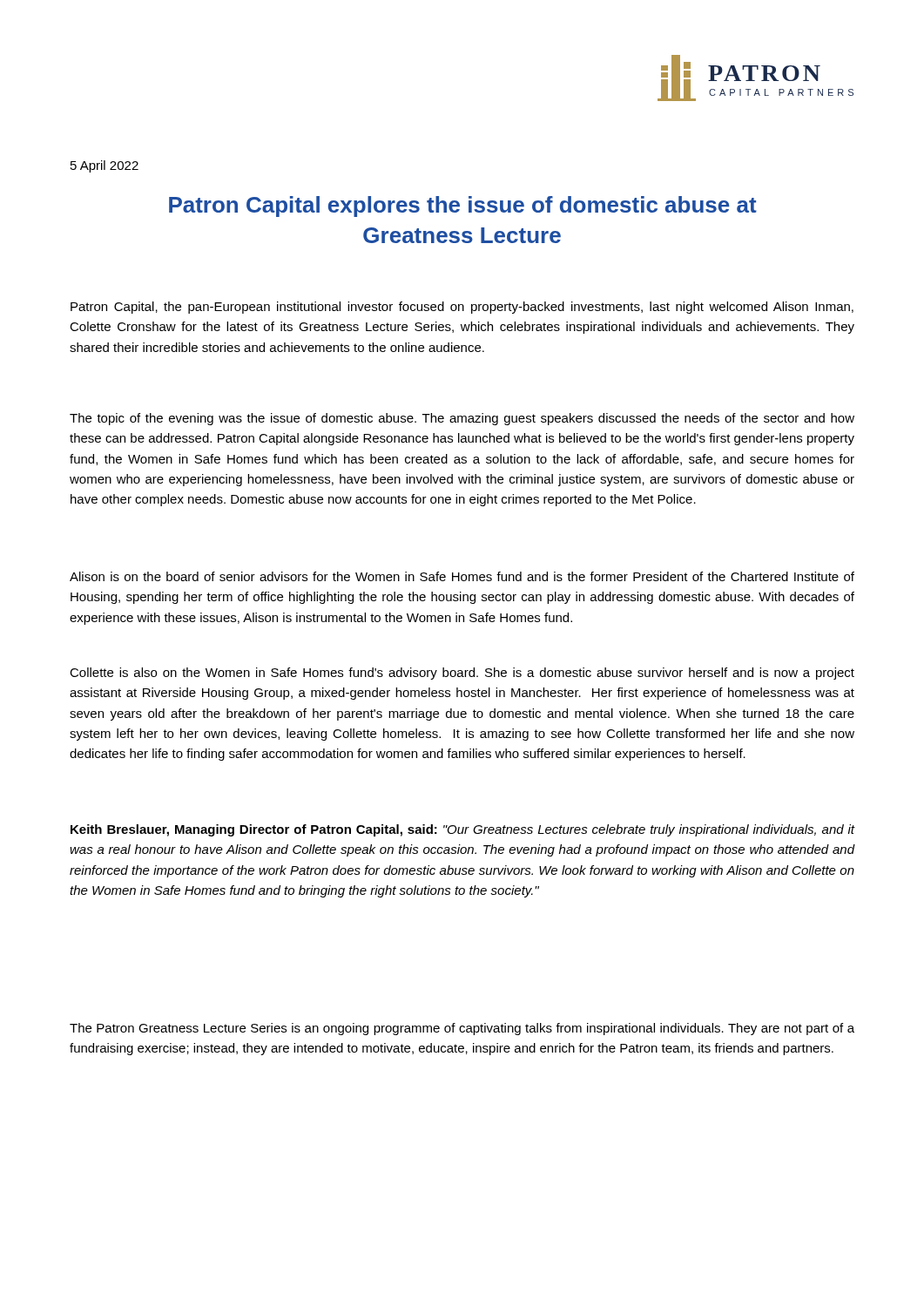
Task: Select the text block that says "The Patron Greatness Lecture Series is an ongoing"
Action: tap(462, 1038)
